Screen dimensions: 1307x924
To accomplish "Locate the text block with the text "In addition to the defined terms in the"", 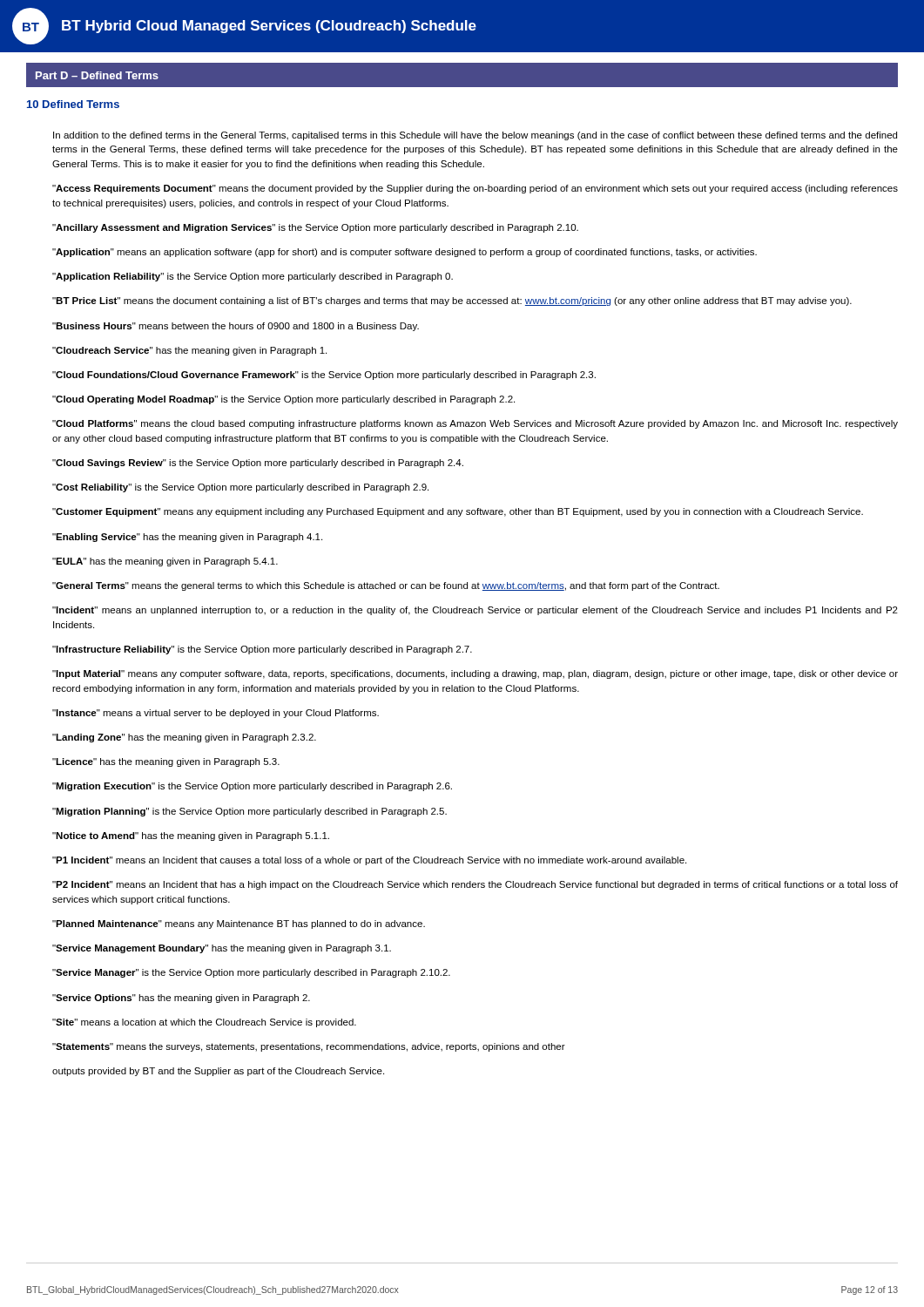I will [475, 603].
